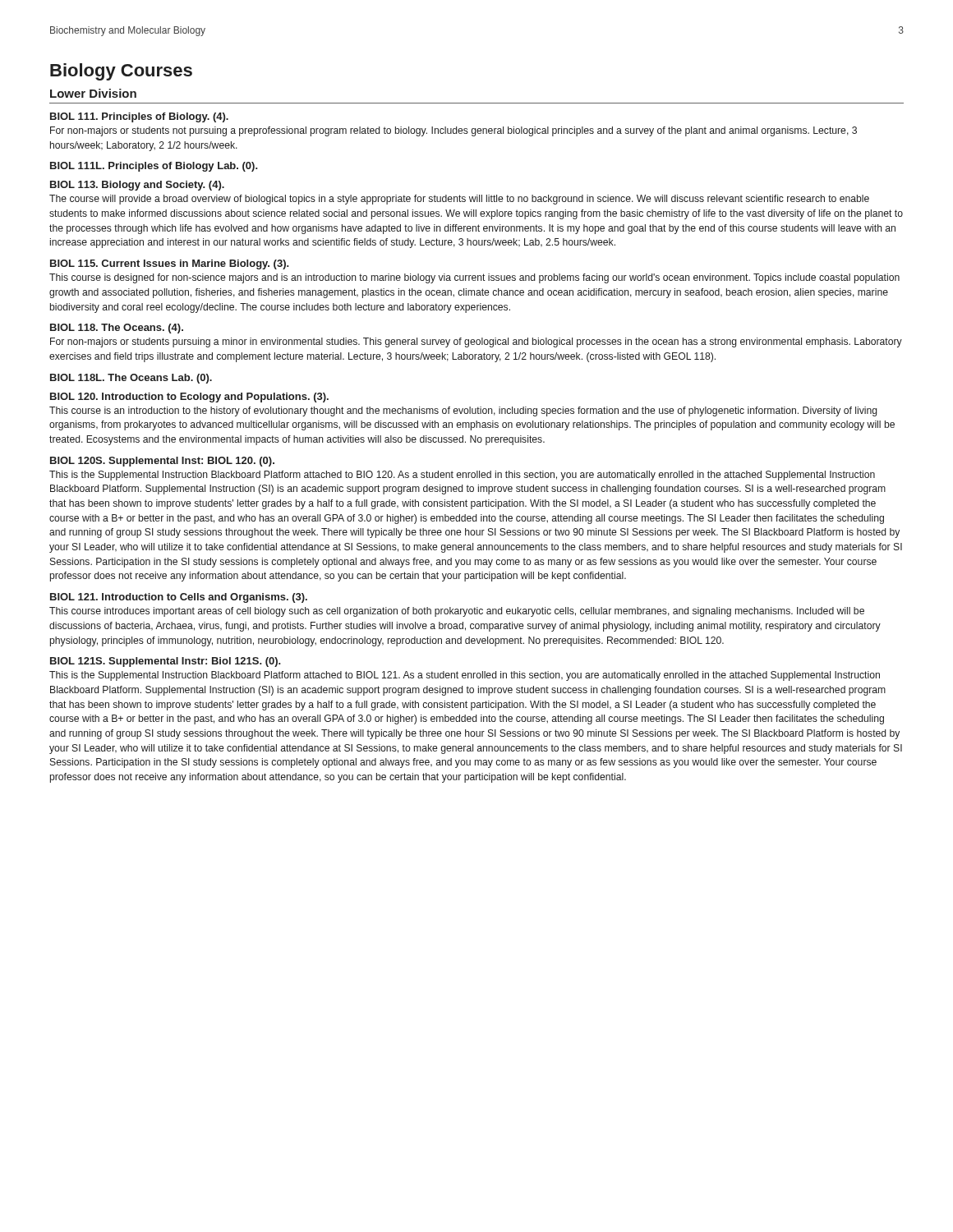The image size is (953, 1232).
Task: Click on the section header containing "BIOL 111. Principles of Biology."
Action: click(139, 116)
